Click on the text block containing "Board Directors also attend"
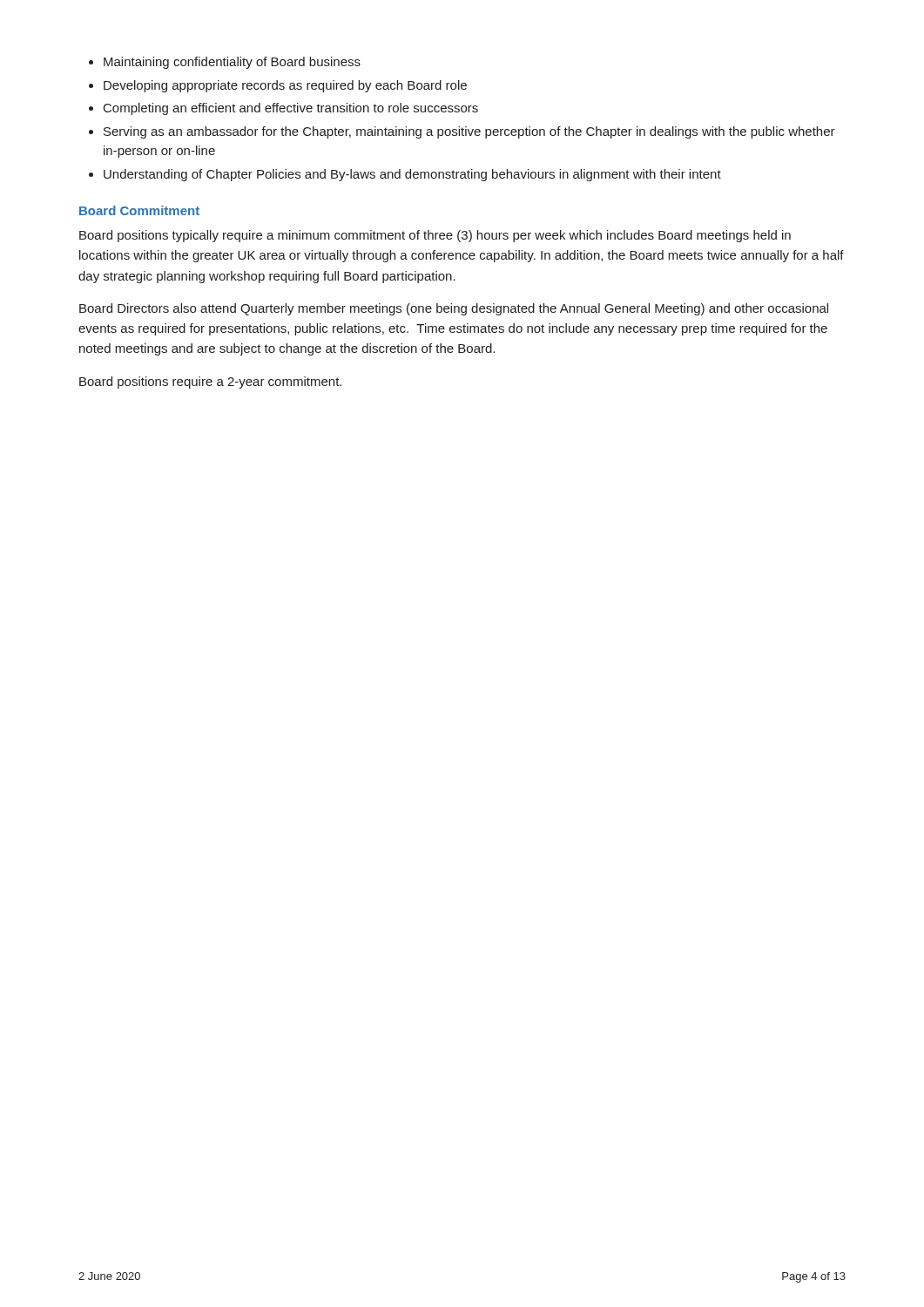The image size is (924, 1307). pos(454,328)
